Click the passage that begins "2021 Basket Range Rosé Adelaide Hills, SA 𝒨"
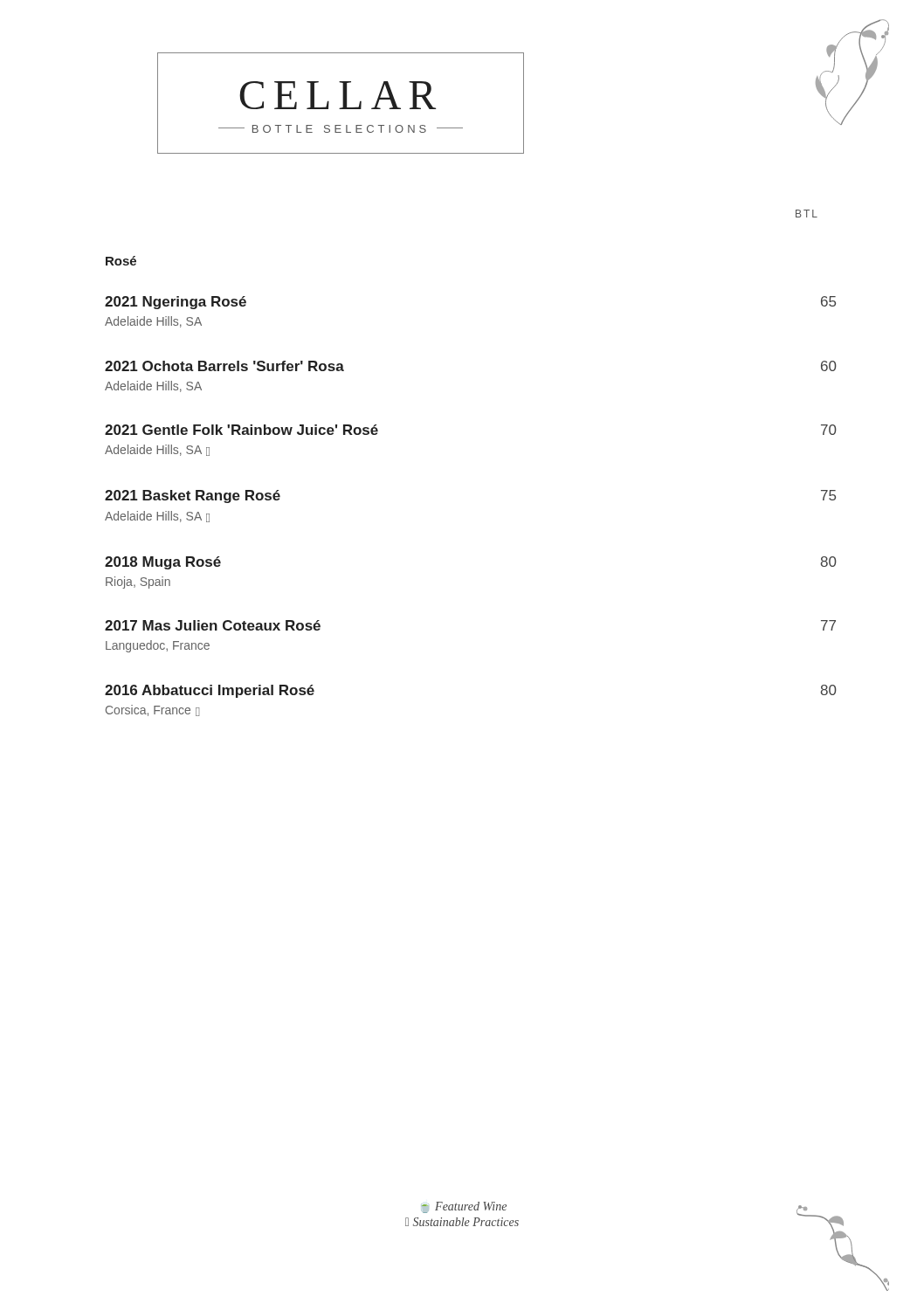 [x=188, y=496]
